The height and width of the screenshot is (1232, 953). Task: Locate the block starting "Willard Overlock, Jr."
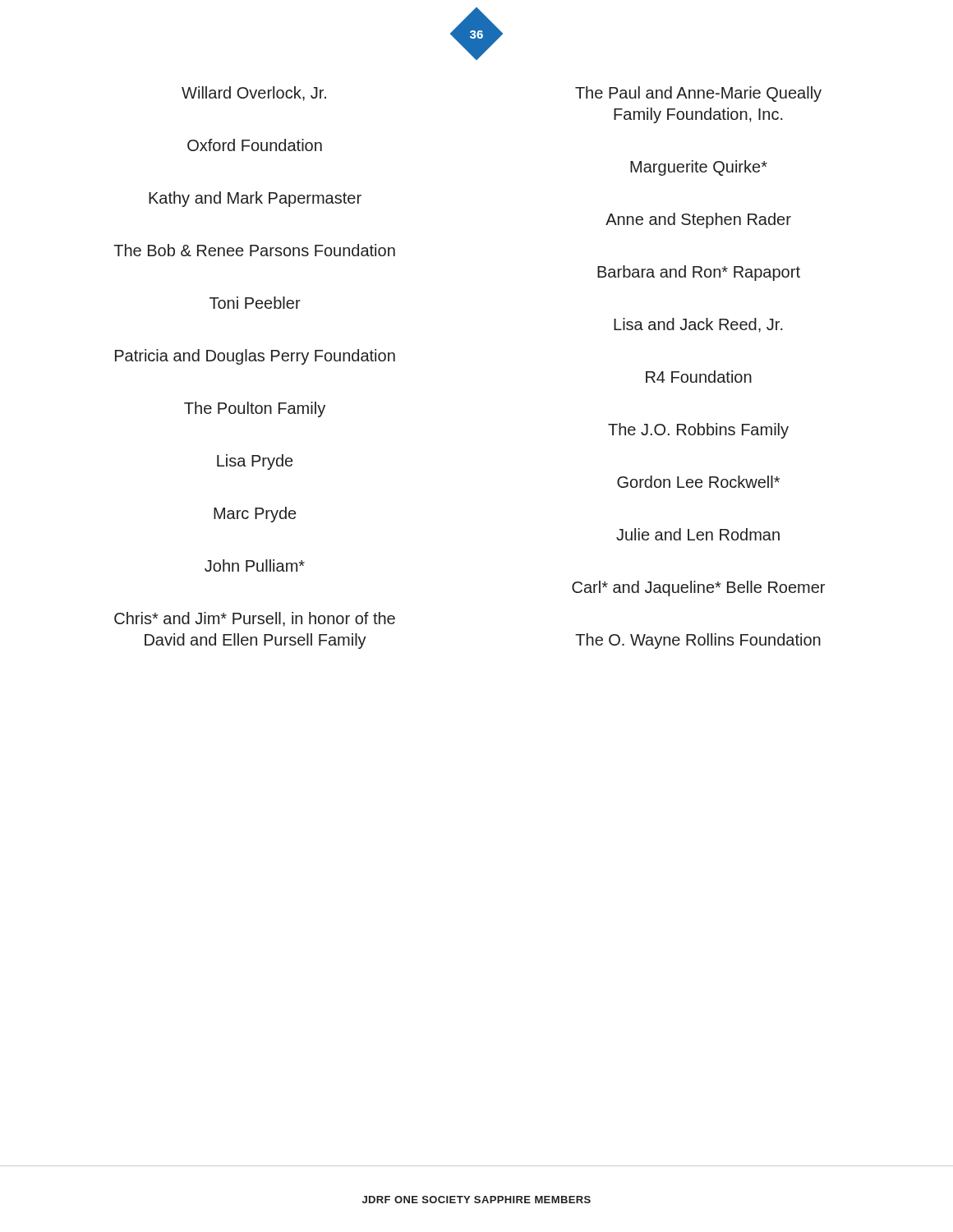pos(255,93)
